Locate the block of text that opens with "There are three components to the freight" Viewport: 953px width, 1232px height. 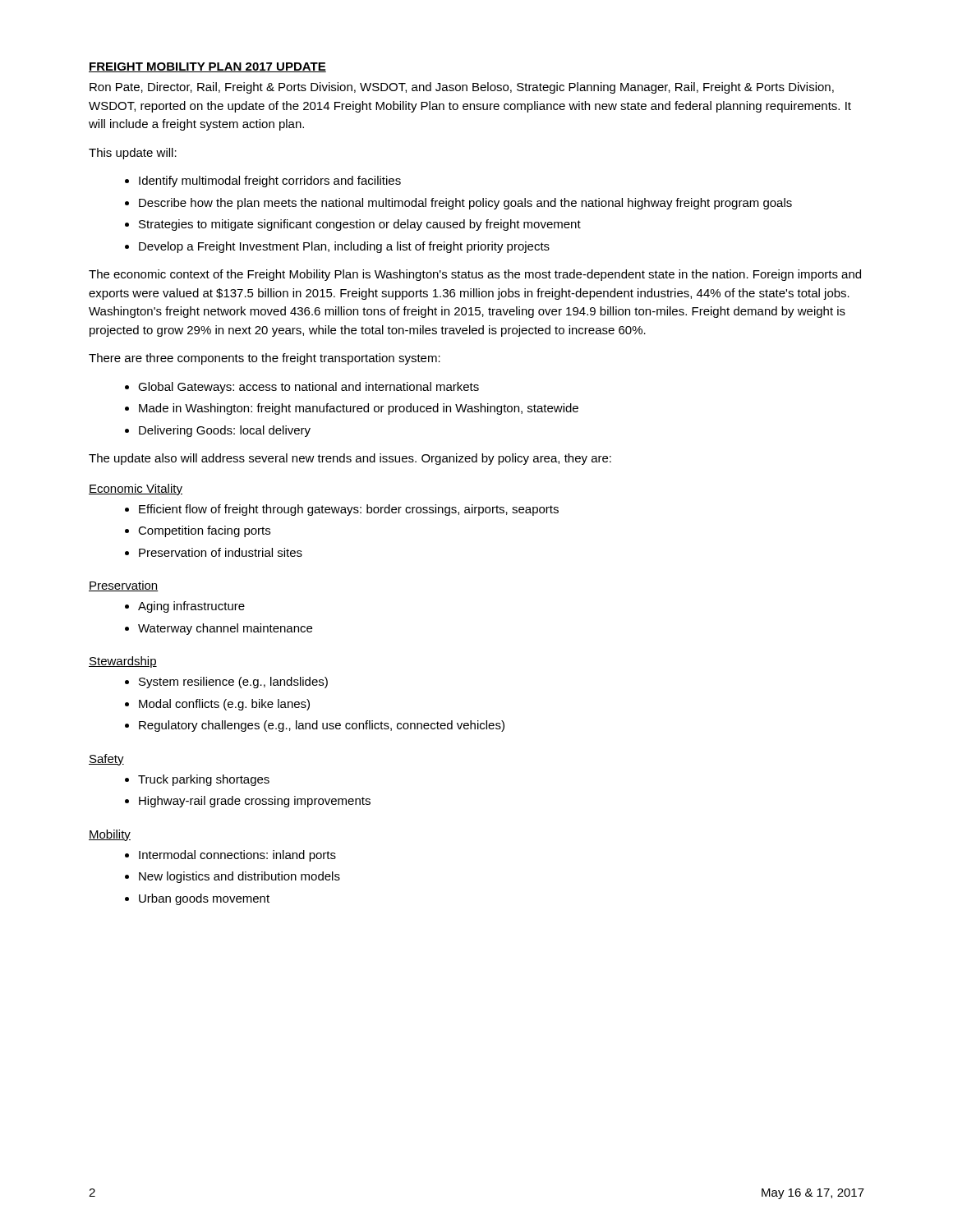pyautogui.click(x=265, y=358)
